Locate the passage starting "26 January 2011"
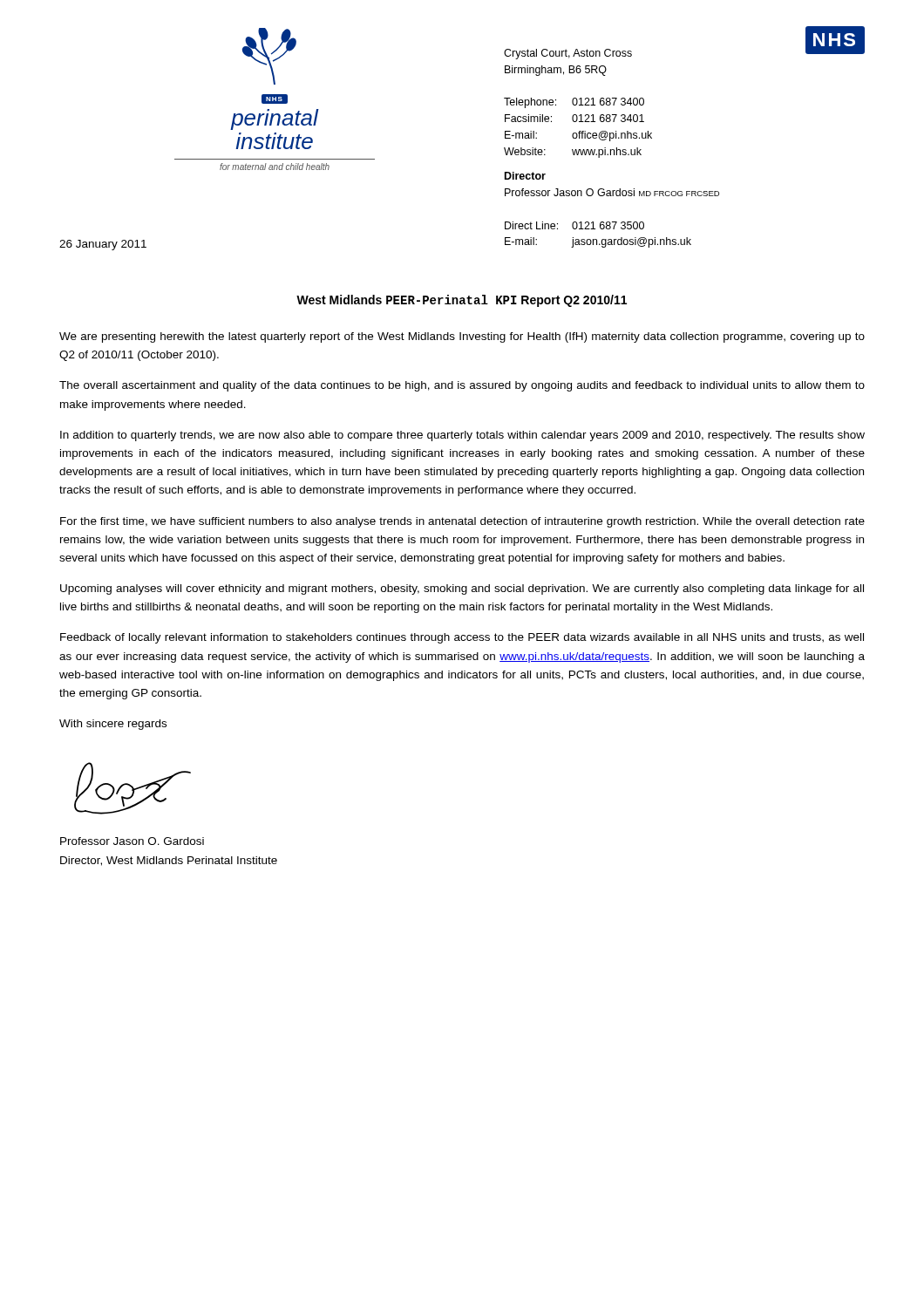 [x=103, y=244]
